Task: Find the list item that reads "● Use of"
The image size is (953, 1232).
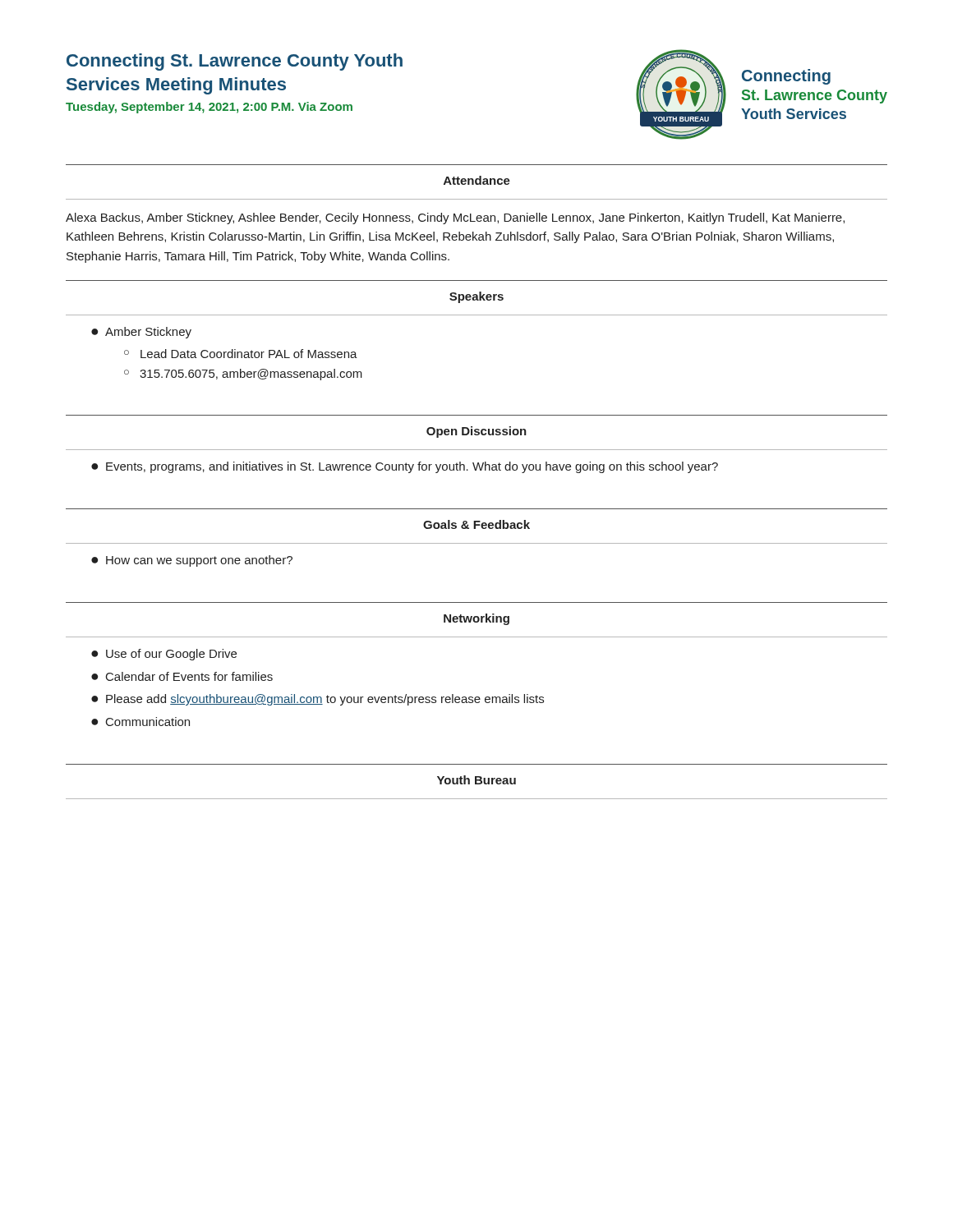Action: tap(164, 655)
